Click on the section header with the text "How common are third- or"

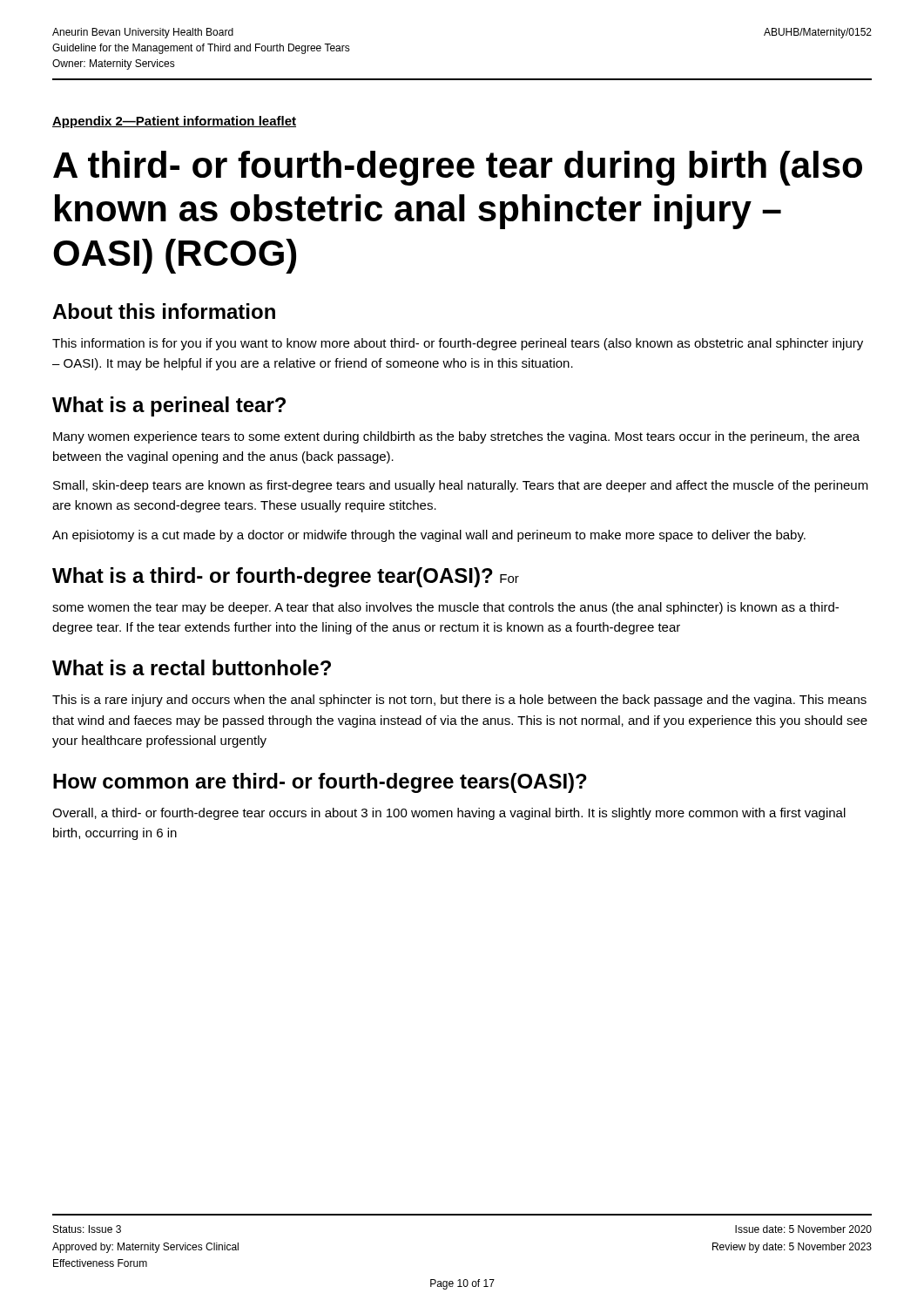[x=320, y=781]
